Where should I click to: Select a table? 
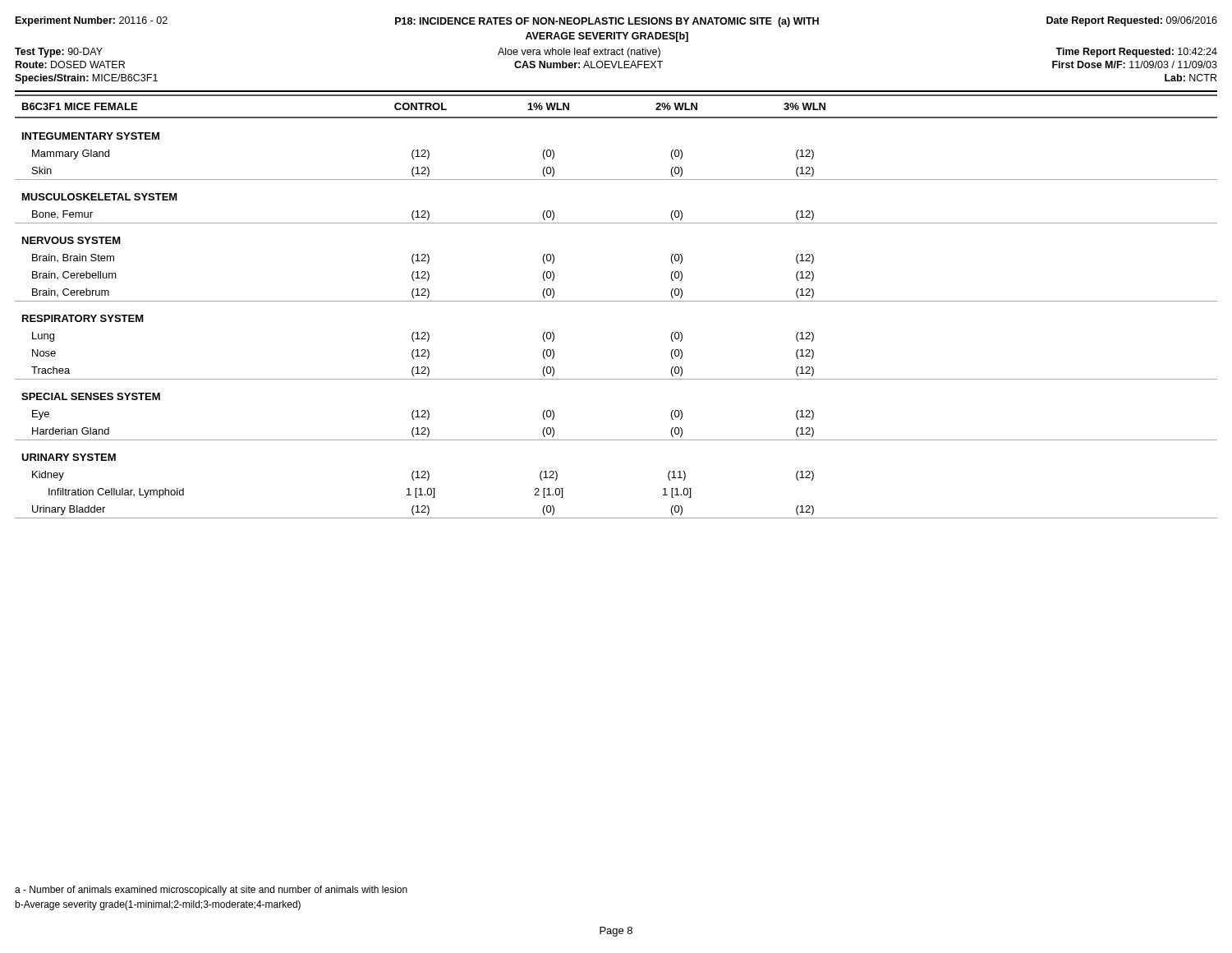click(616, 307)
